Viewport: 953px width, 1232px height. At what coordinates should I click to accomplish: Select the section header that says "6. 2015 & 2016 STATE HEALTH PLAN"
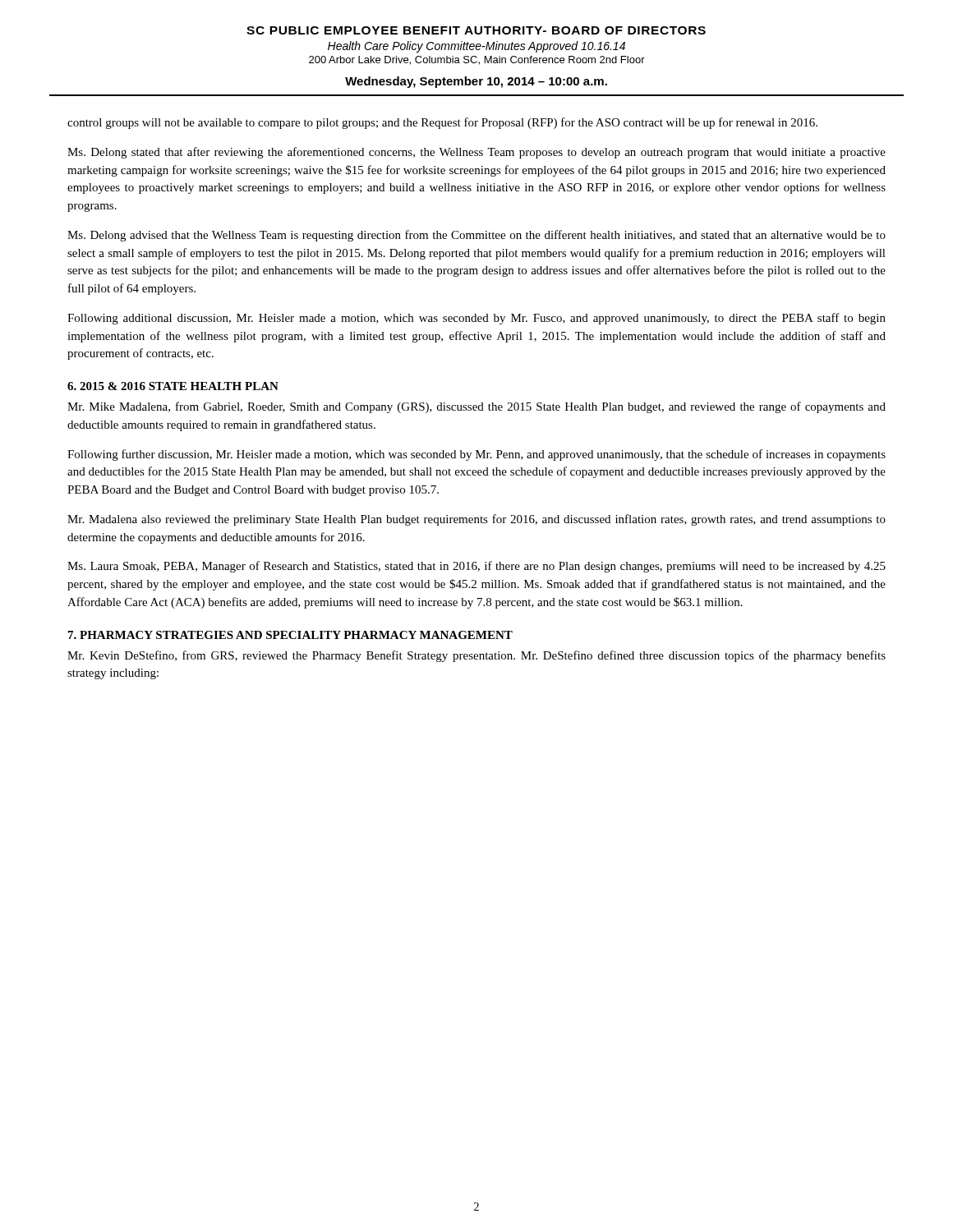[173, 386]
